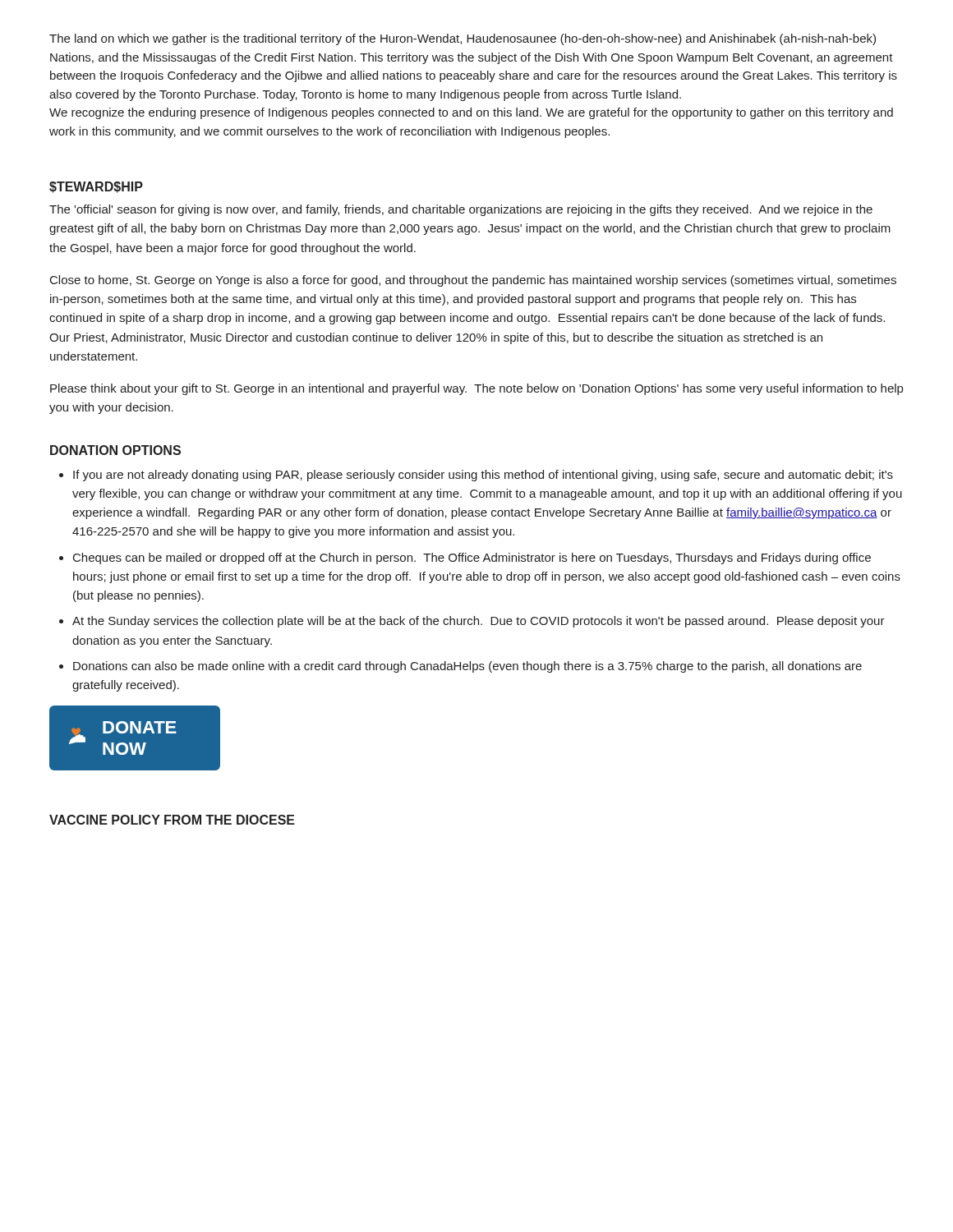
Task: Find the passage starting "The land on which we gather is"
Action: point(473,84)
